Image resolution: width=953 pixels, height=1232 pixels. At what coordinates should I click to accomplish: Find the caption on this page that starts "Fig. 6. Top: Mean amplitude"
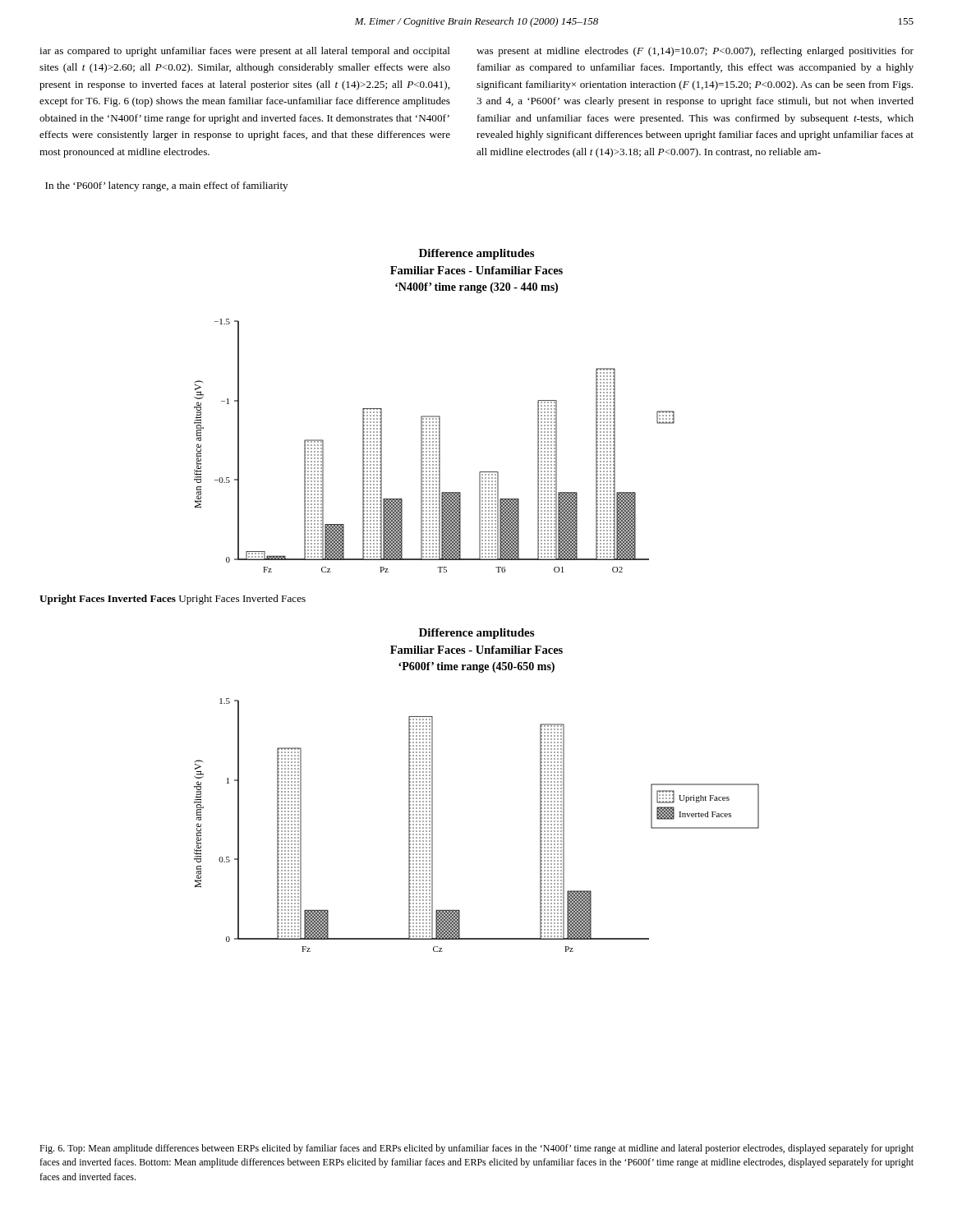coord(476,1163)
